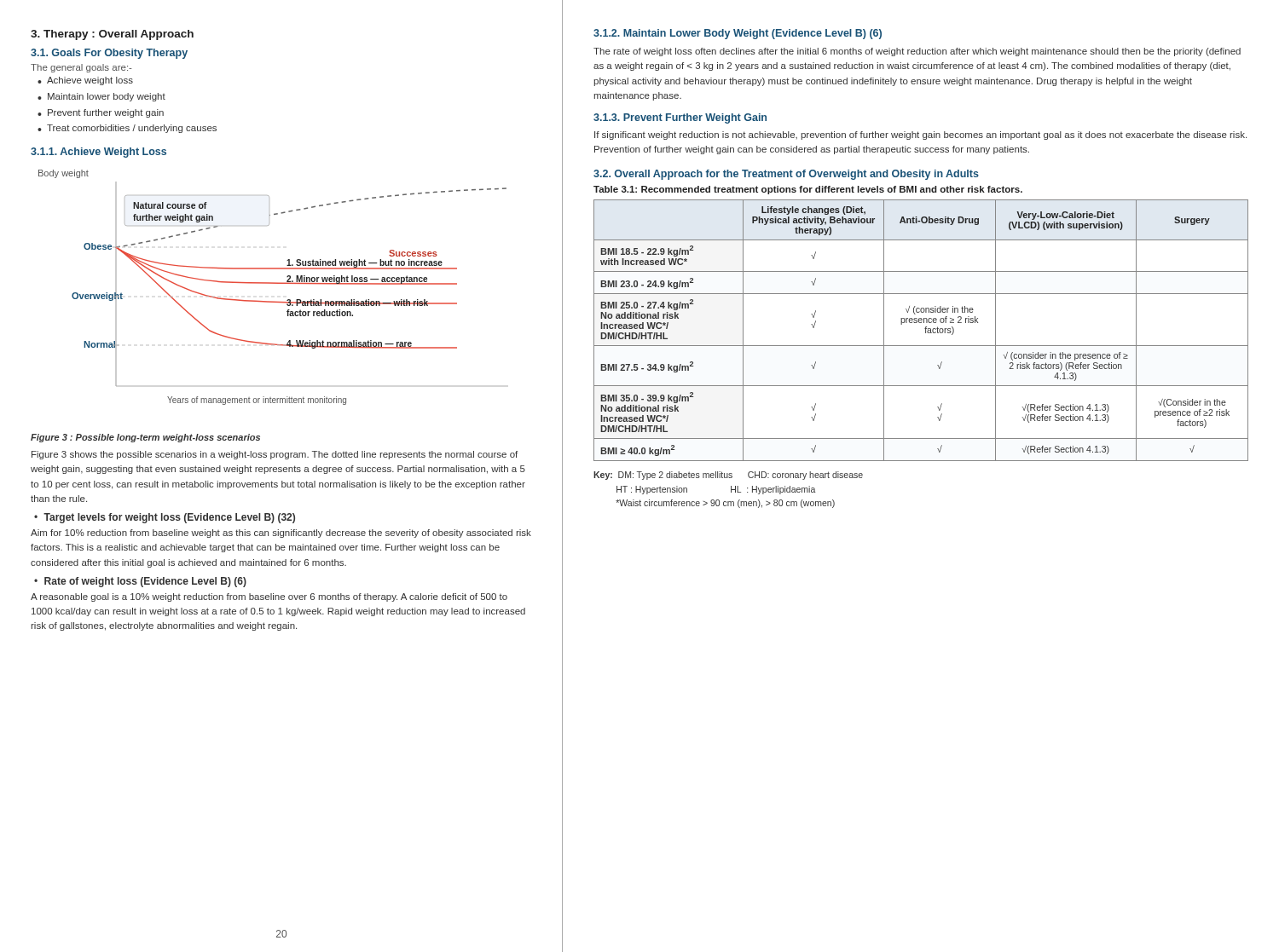1279x952 pixels.
Task: Where is the passage that starts "The rate of"?
Action: 917,73
